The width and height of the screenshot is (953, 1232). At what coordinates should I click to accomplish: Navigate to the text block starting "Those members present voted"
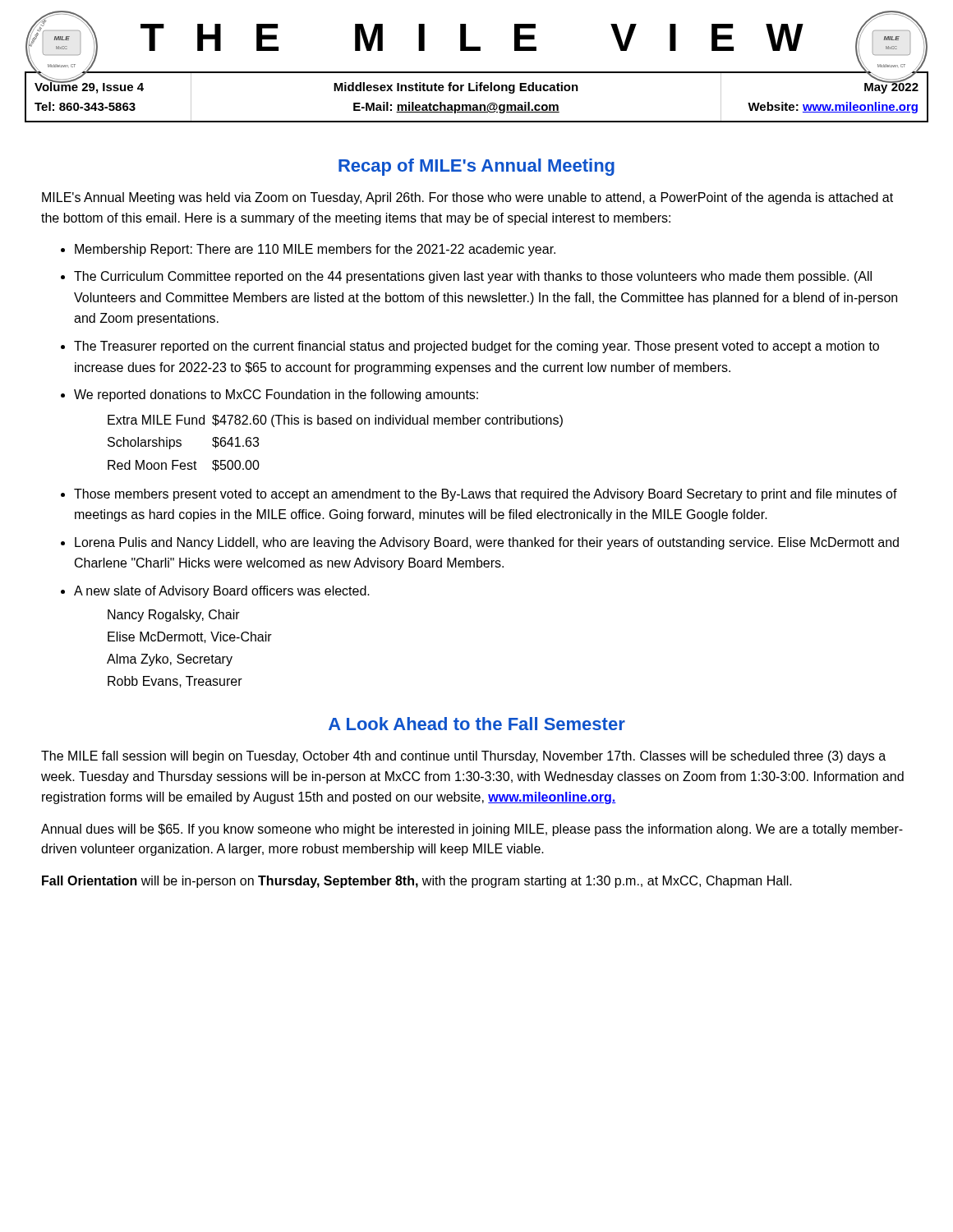[x=485, y=504]
